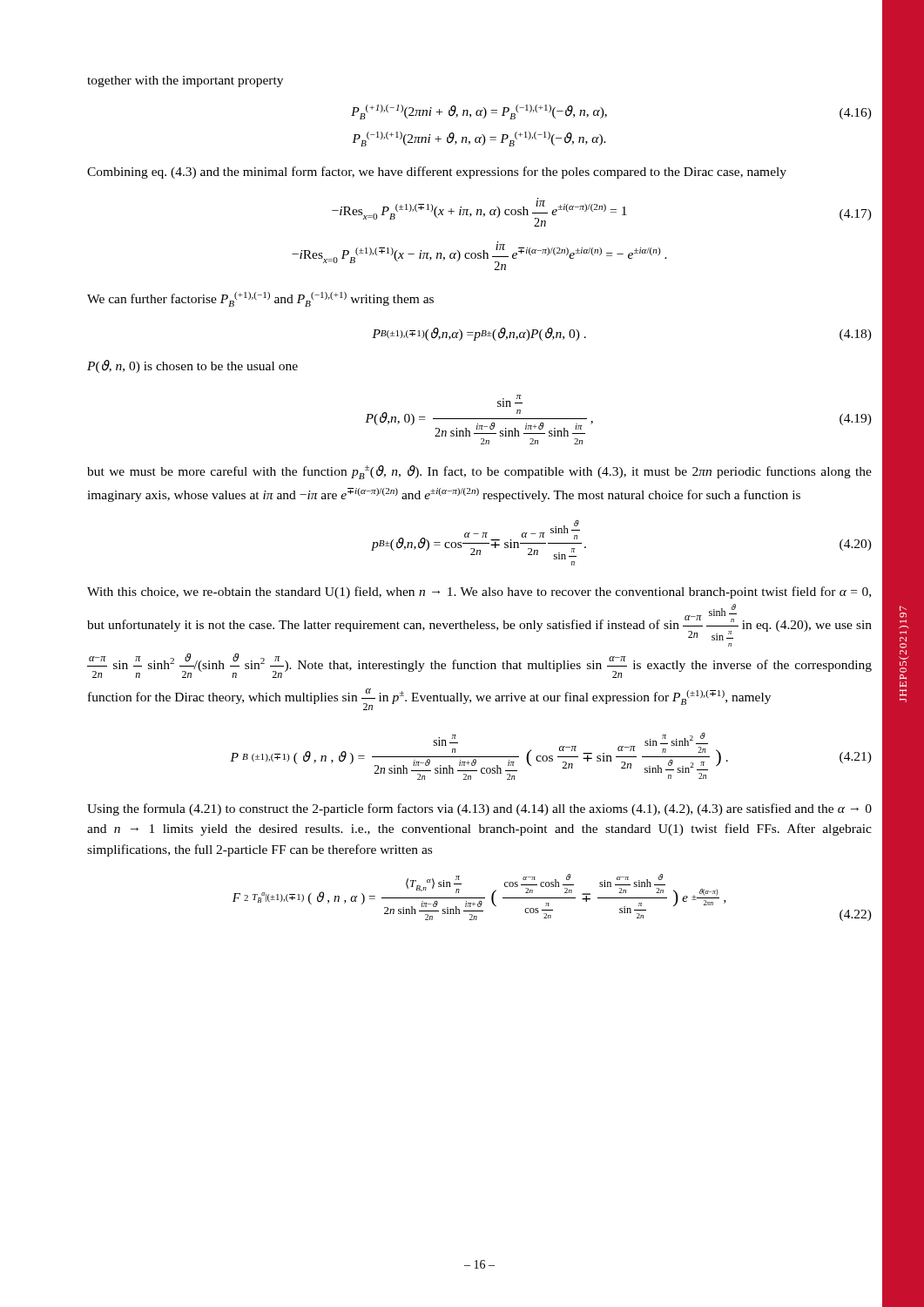Locate the text block with the text "P(ϑ, n, 0) is"
Viewport: 924px width, 1307px height.
193,366
